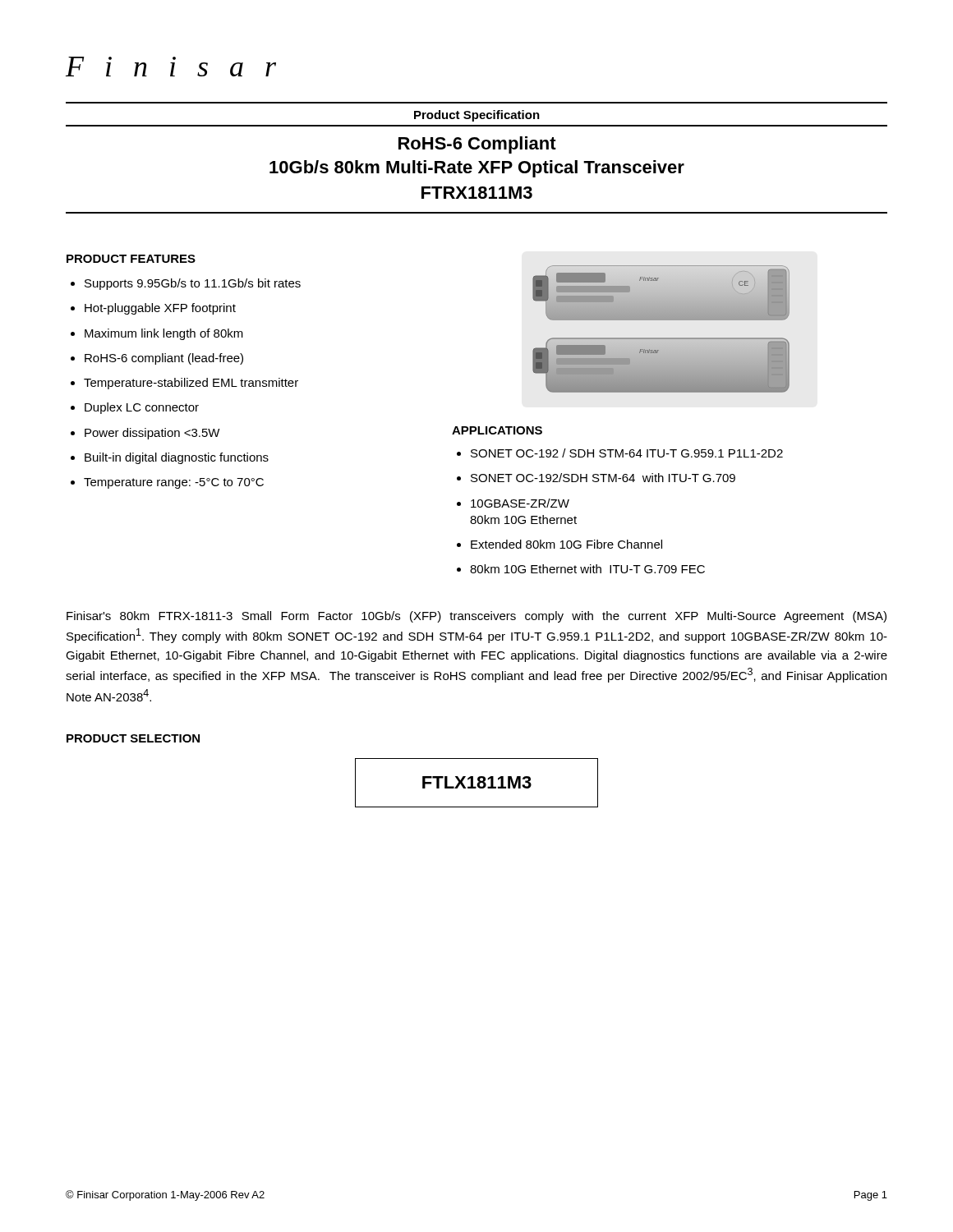953x1232 pixels.
Task: Click where it says "Power dissipation <3.5W"
Action: tap(152, 432)
